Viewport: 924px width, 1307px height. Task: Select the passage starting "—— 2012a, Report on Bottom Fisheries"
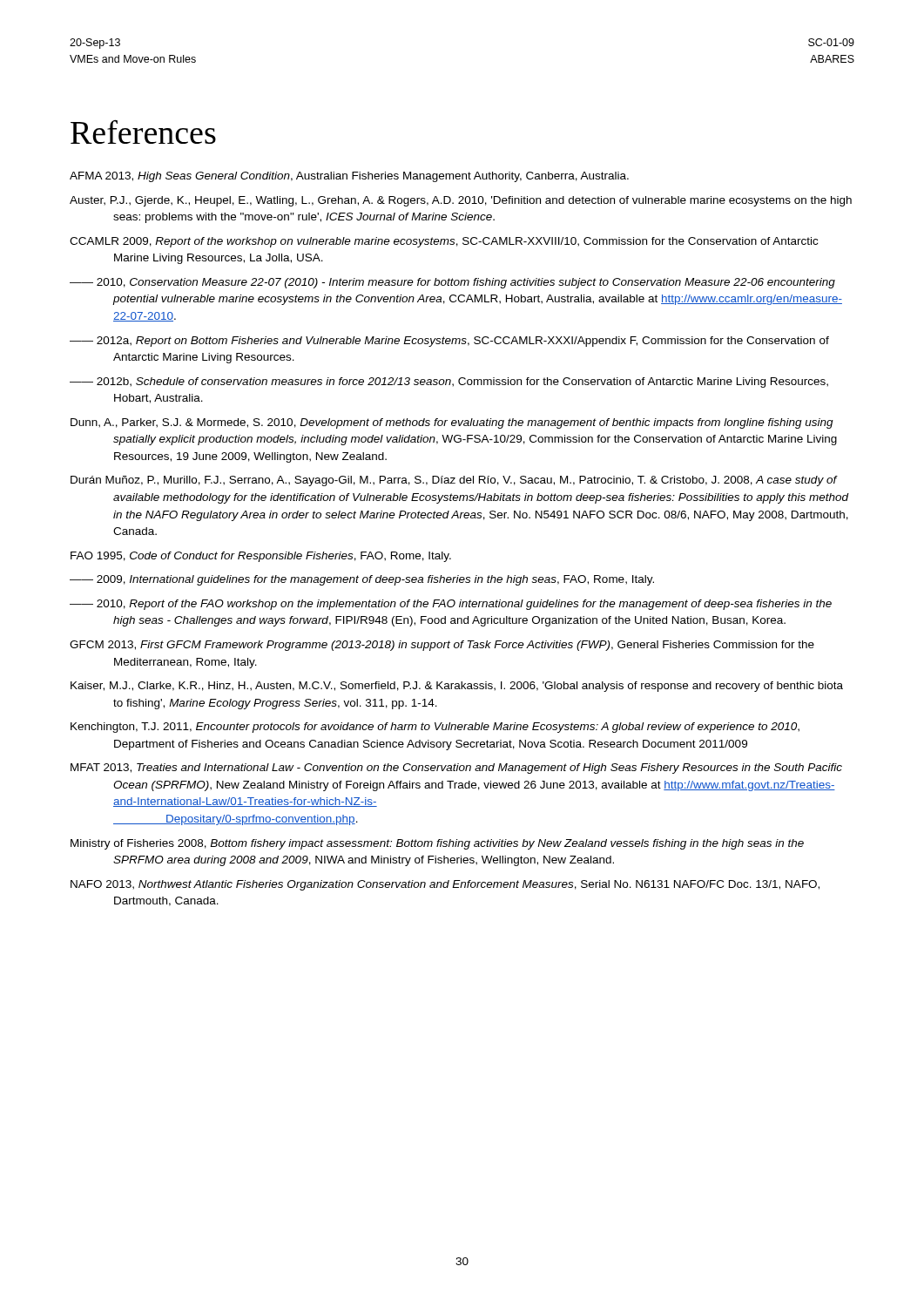pos(449,348)
